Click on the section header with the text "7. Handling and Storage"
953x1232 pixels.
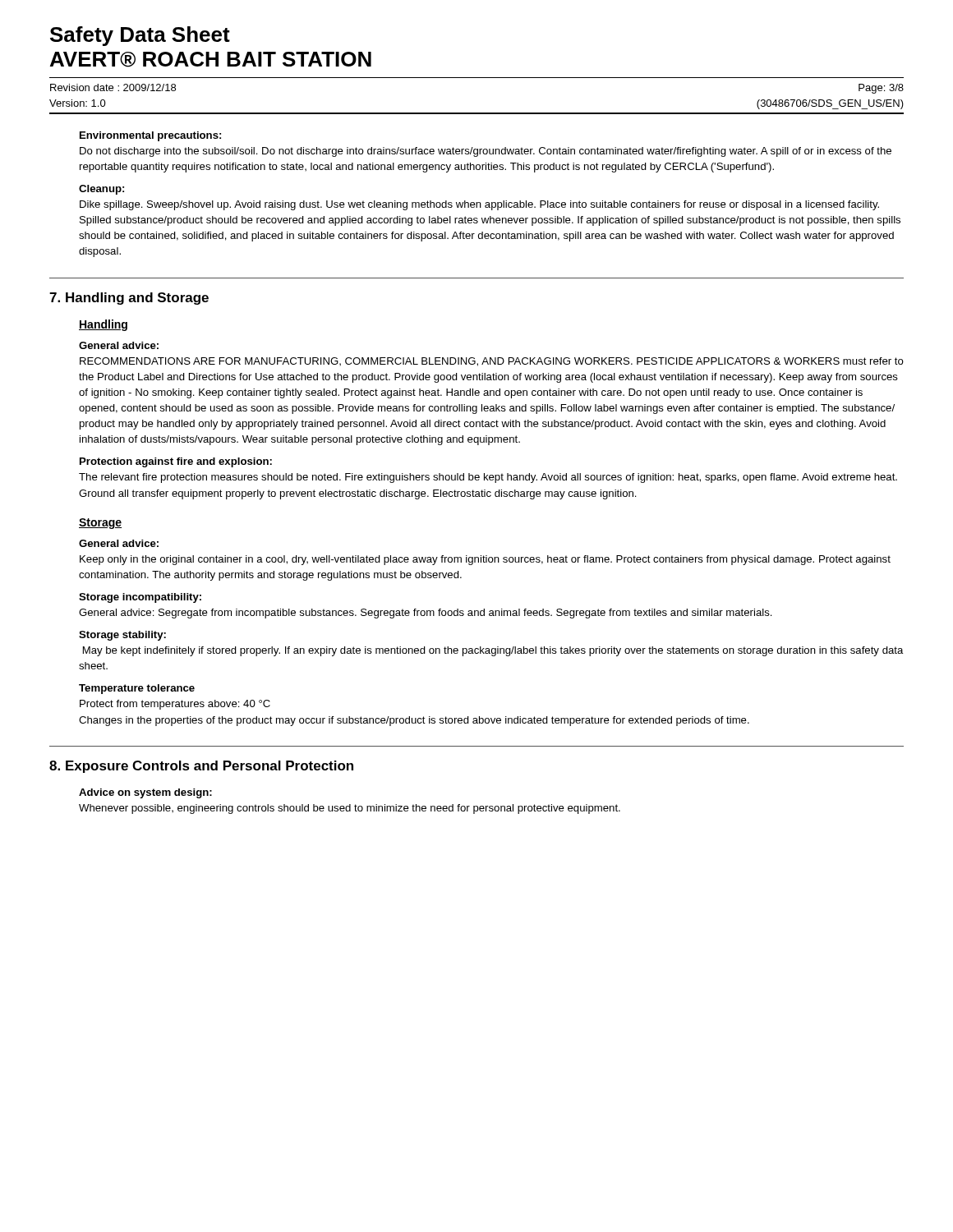129,297
